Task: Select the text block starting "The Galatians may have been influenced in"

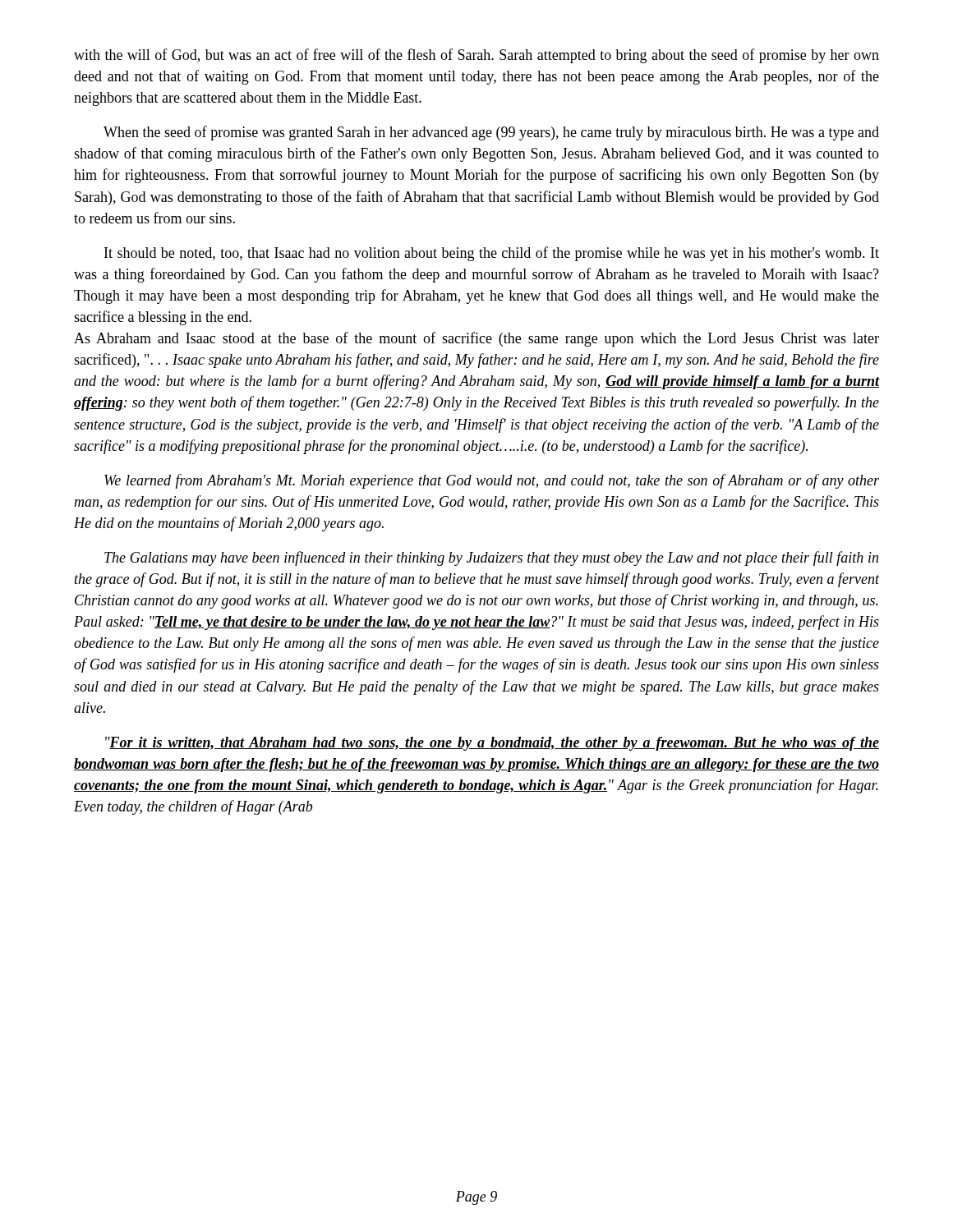Action: [x=476, y=633]
